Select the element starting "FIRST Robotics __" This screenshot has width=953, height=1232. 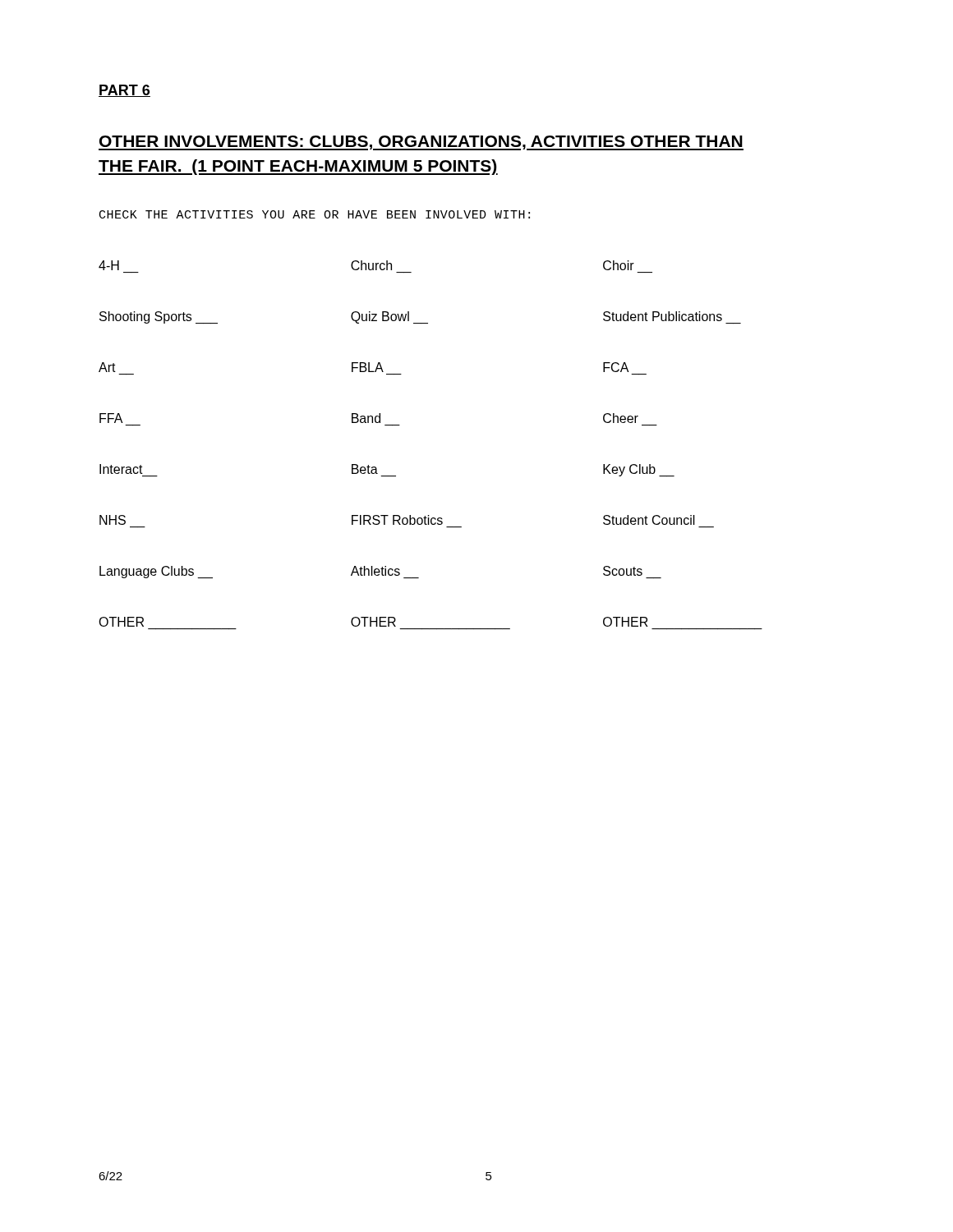406,520
